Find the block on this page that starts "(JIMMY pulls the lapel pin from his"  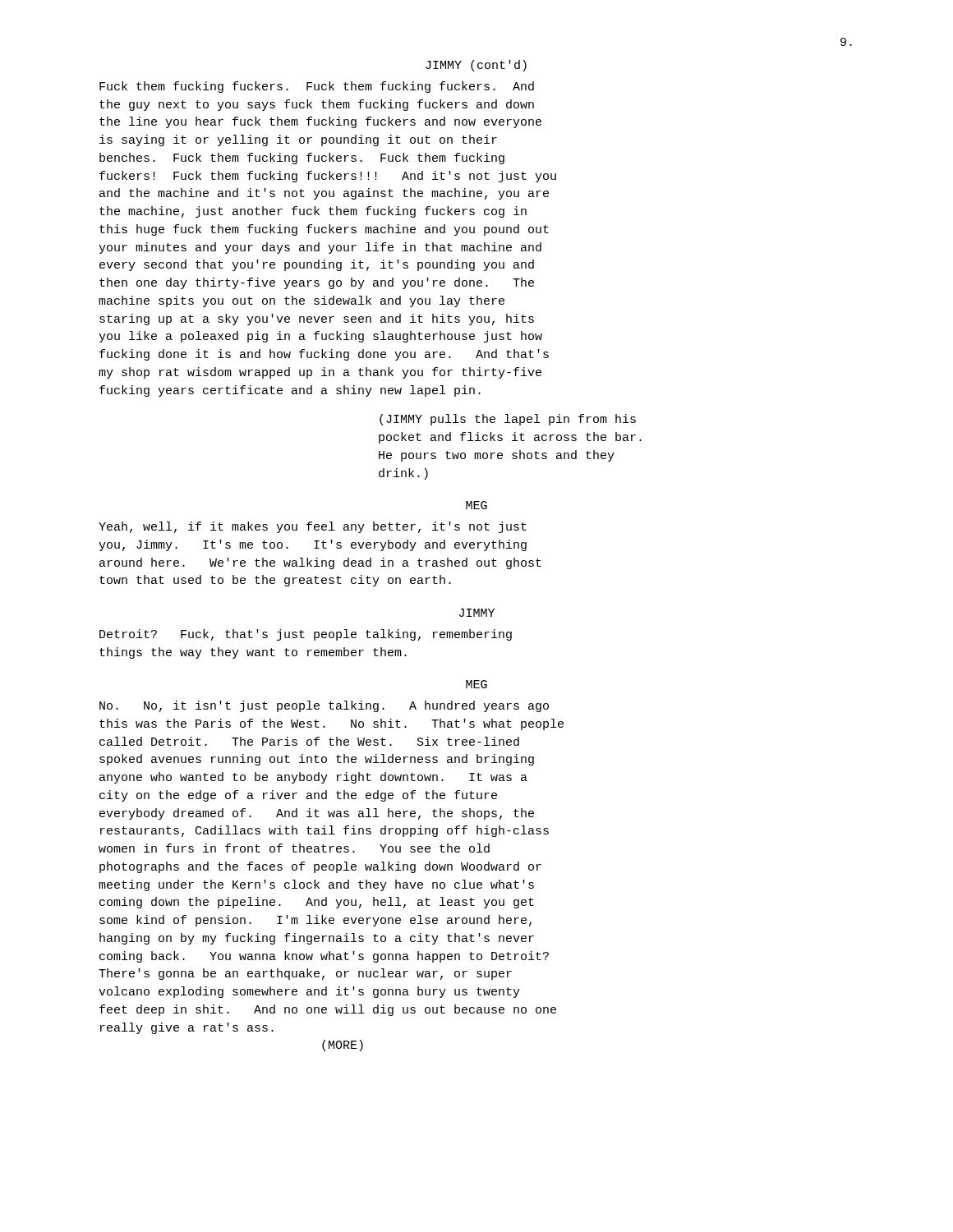pos(511,447)
